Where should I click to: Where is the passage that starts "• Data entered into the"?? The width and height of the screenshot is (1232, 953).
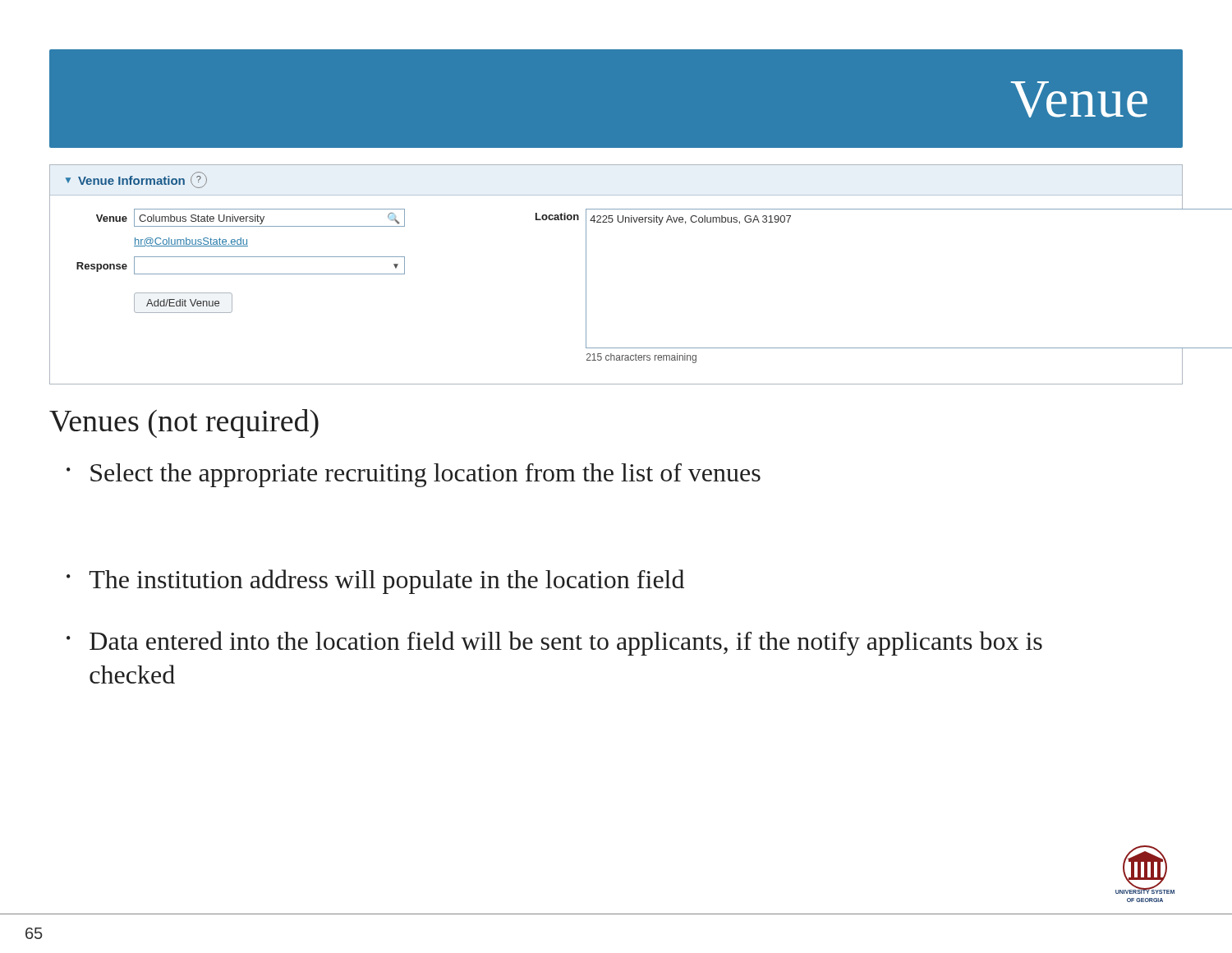(567, 658)
